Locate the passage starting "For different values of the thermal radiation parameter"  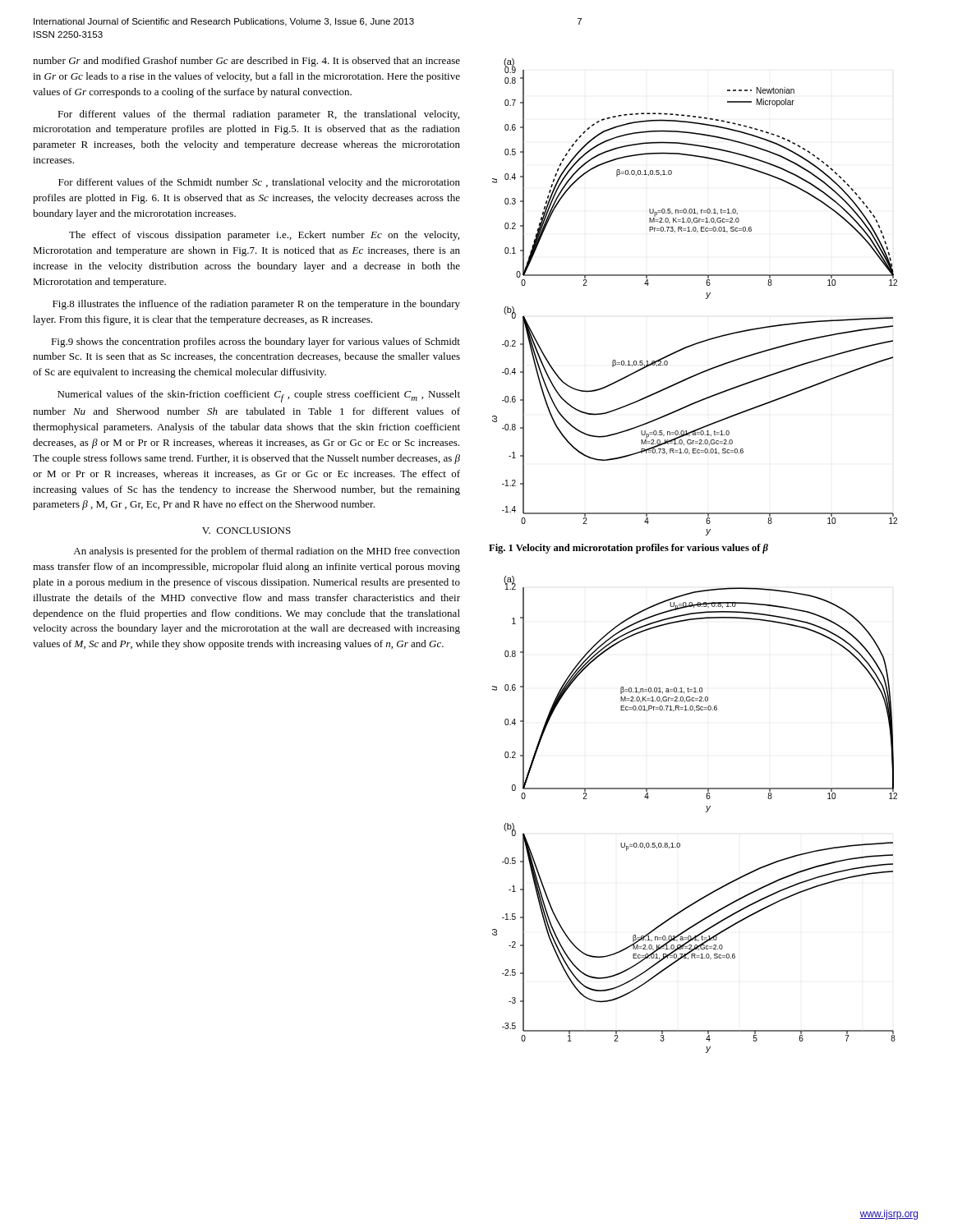(246, 137)
